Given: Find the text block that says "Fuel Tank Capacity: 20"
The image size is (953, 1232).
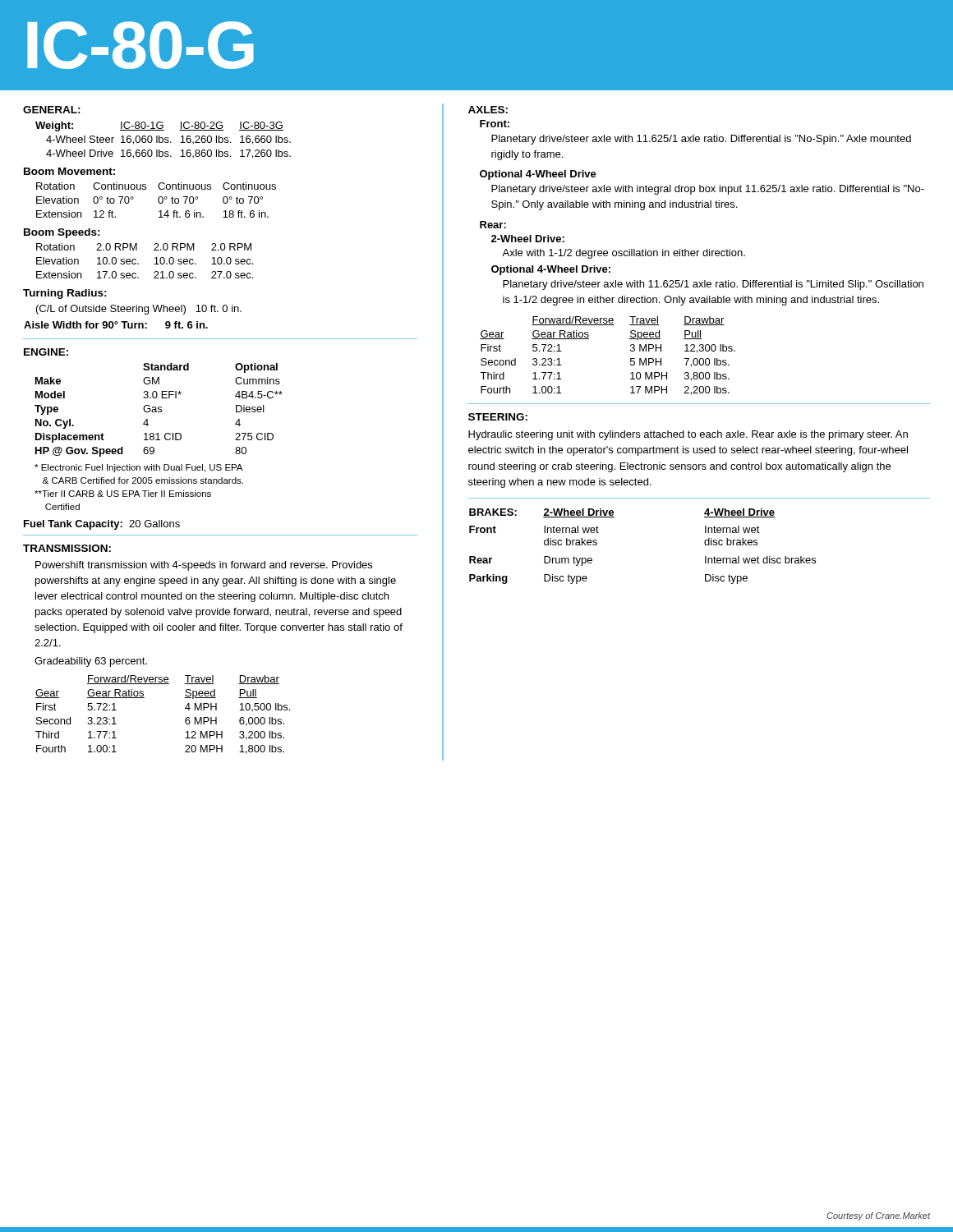Looking at the screenshot, I should coord(102,524).
